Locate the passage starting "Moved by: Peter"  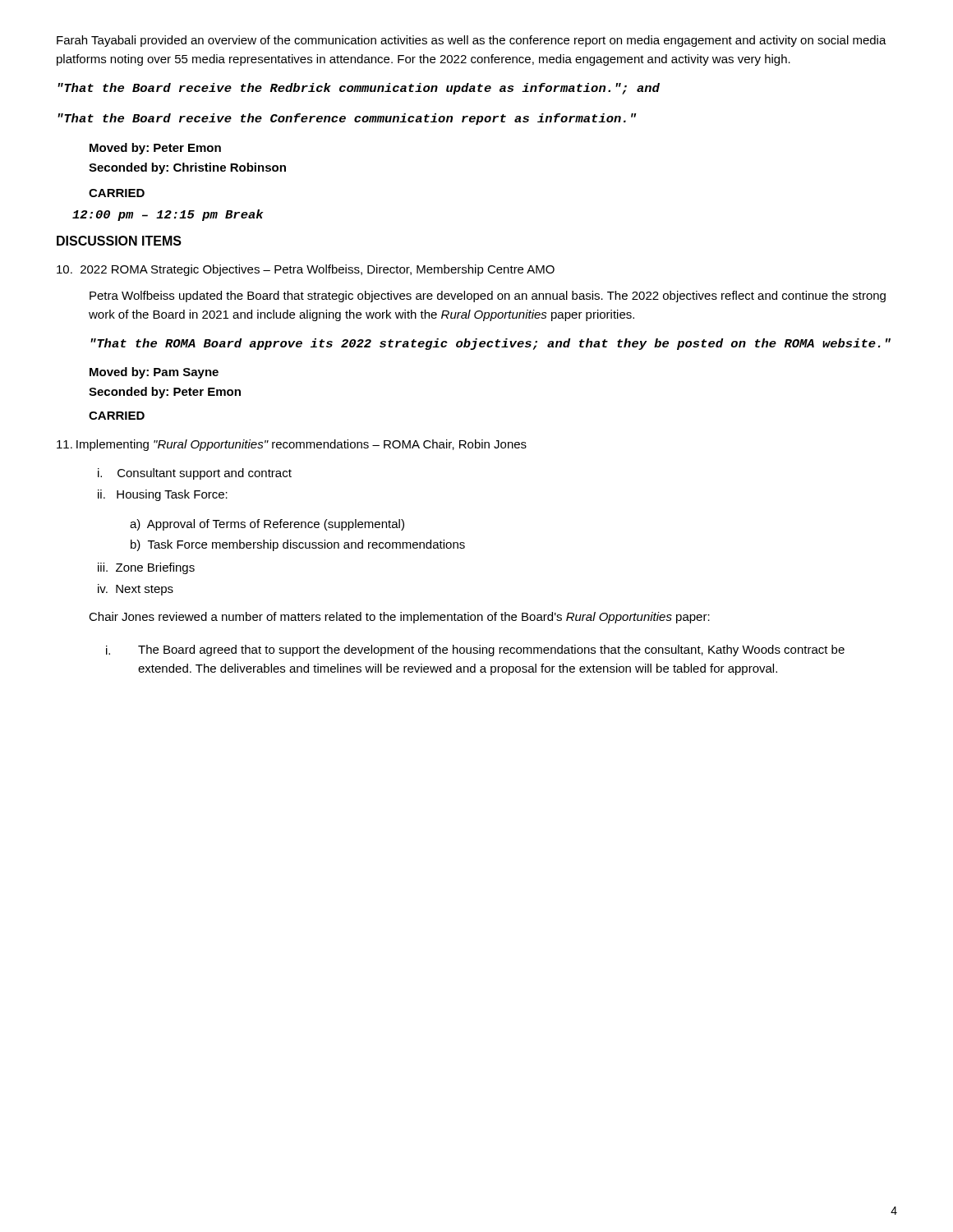point(188,157)
